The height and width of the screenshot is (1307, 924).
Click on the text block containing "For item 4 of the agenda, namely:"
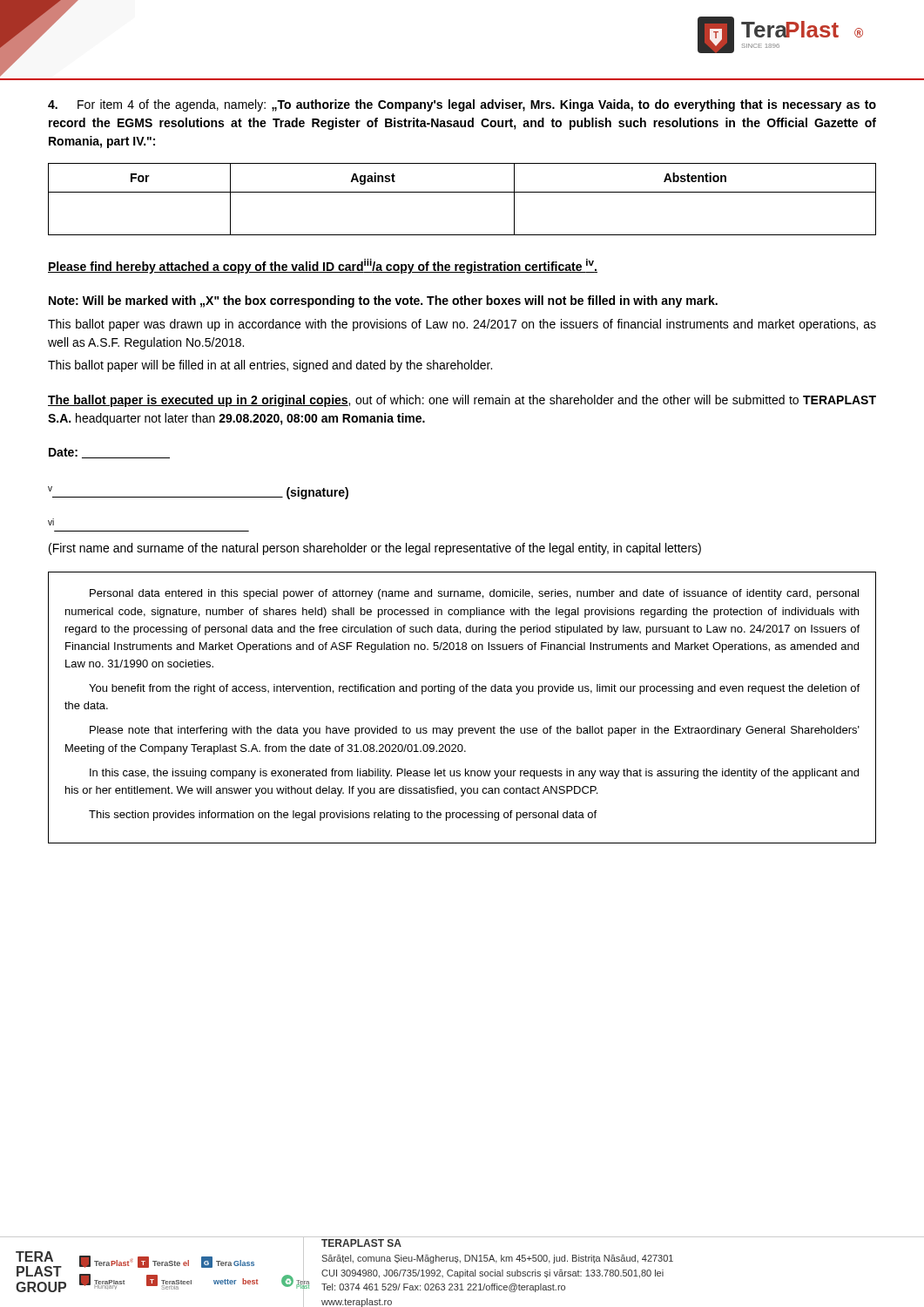[462, 123]
